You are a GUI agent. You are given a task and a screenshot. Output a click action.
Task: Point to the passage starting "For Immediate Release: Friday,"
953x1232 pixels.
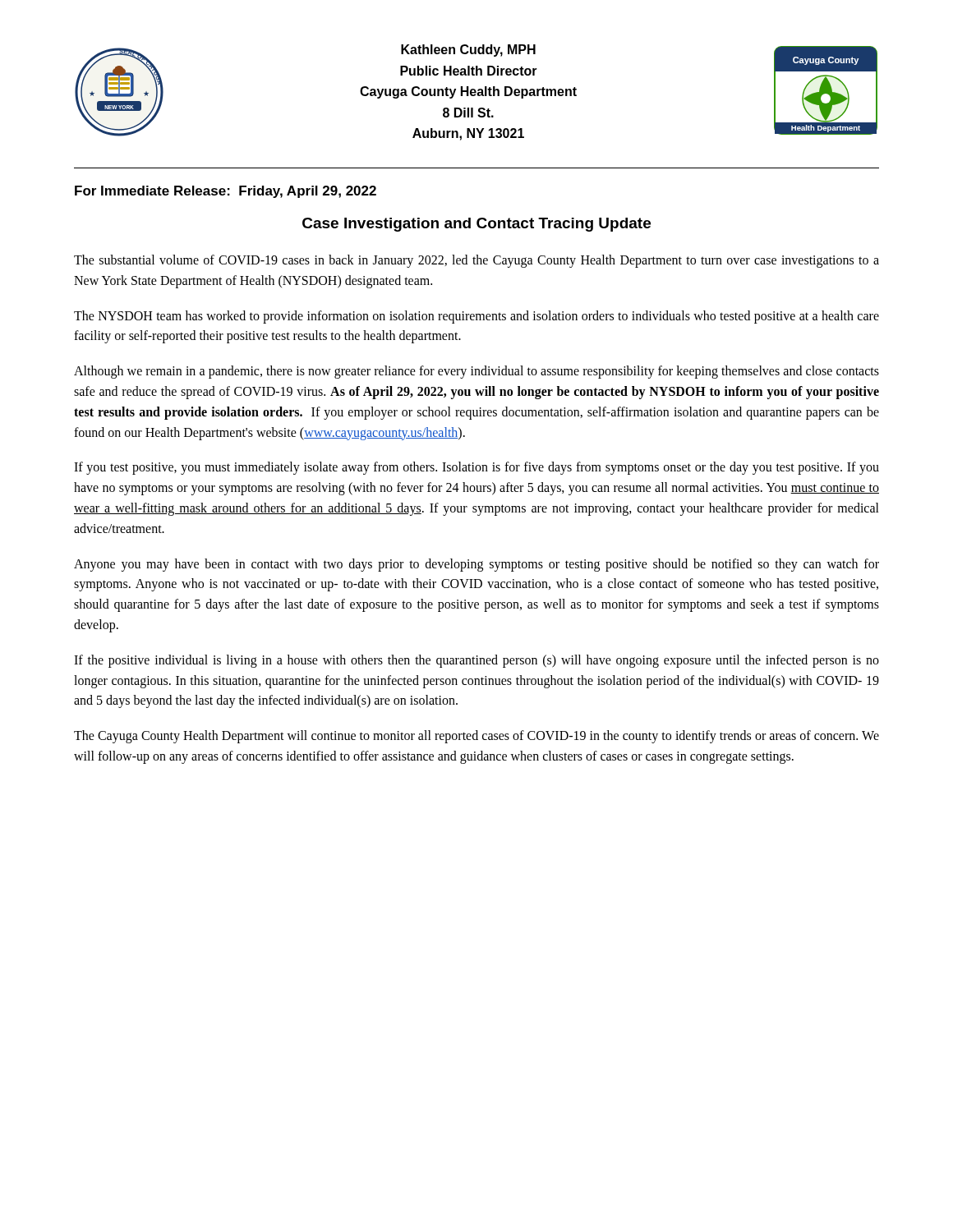(x=225, y=191)
